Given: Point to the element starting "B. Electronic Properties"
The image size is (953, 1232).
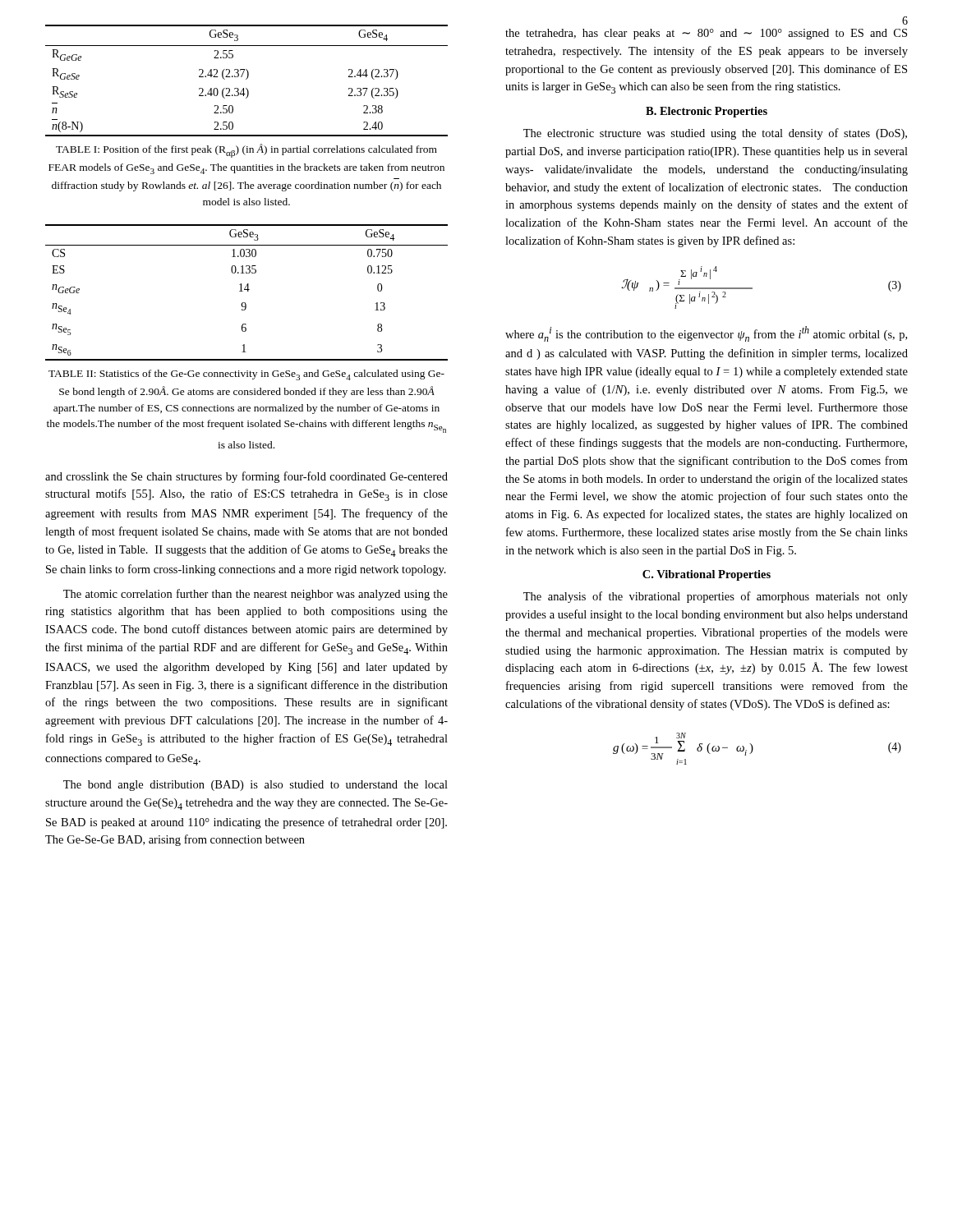Looking at the screenshot, I should (x=707, y=111).
